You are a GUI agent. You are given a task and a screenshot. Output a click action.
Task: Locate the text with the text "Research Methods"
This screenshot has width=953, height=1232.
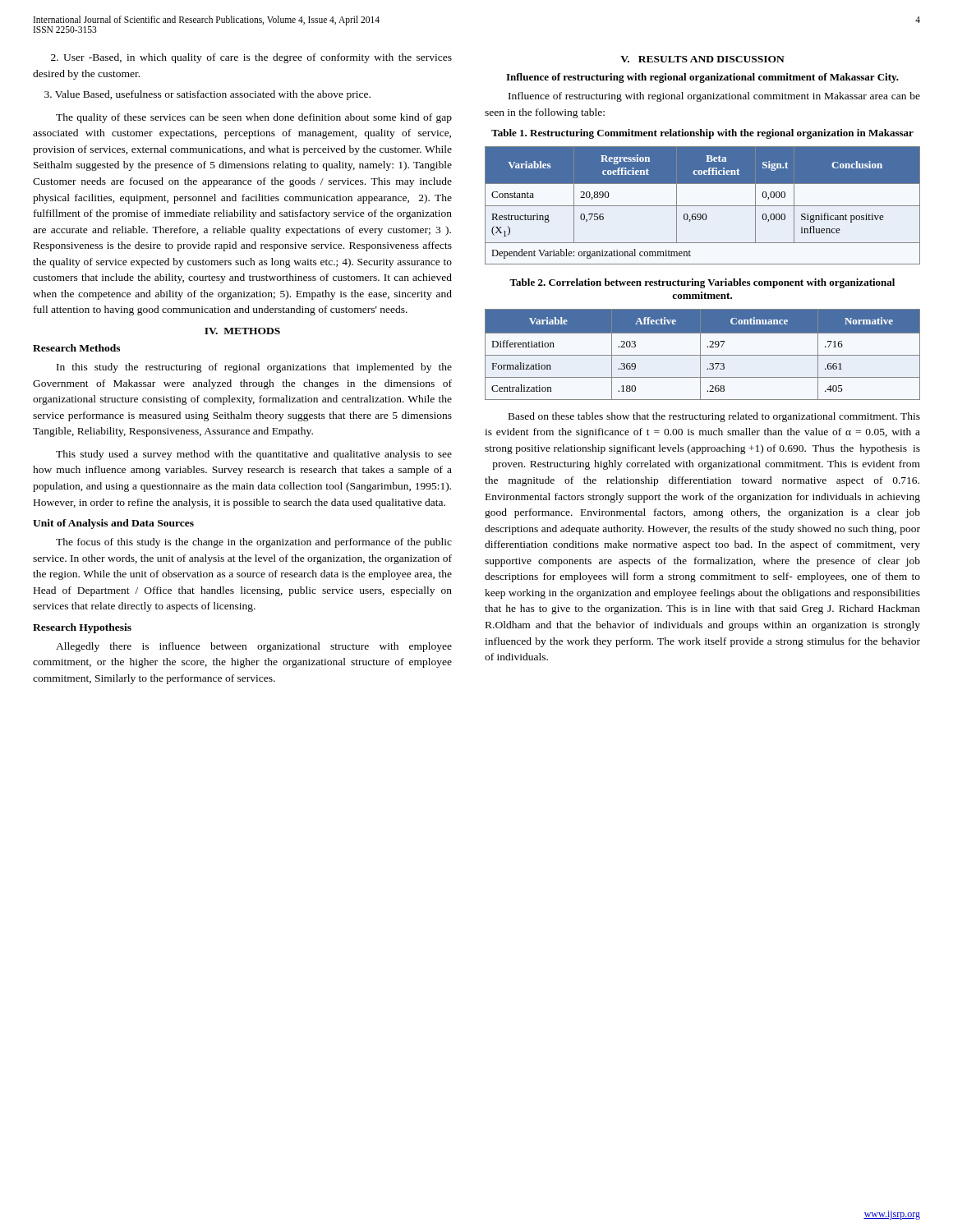click(x=77, y=348)
